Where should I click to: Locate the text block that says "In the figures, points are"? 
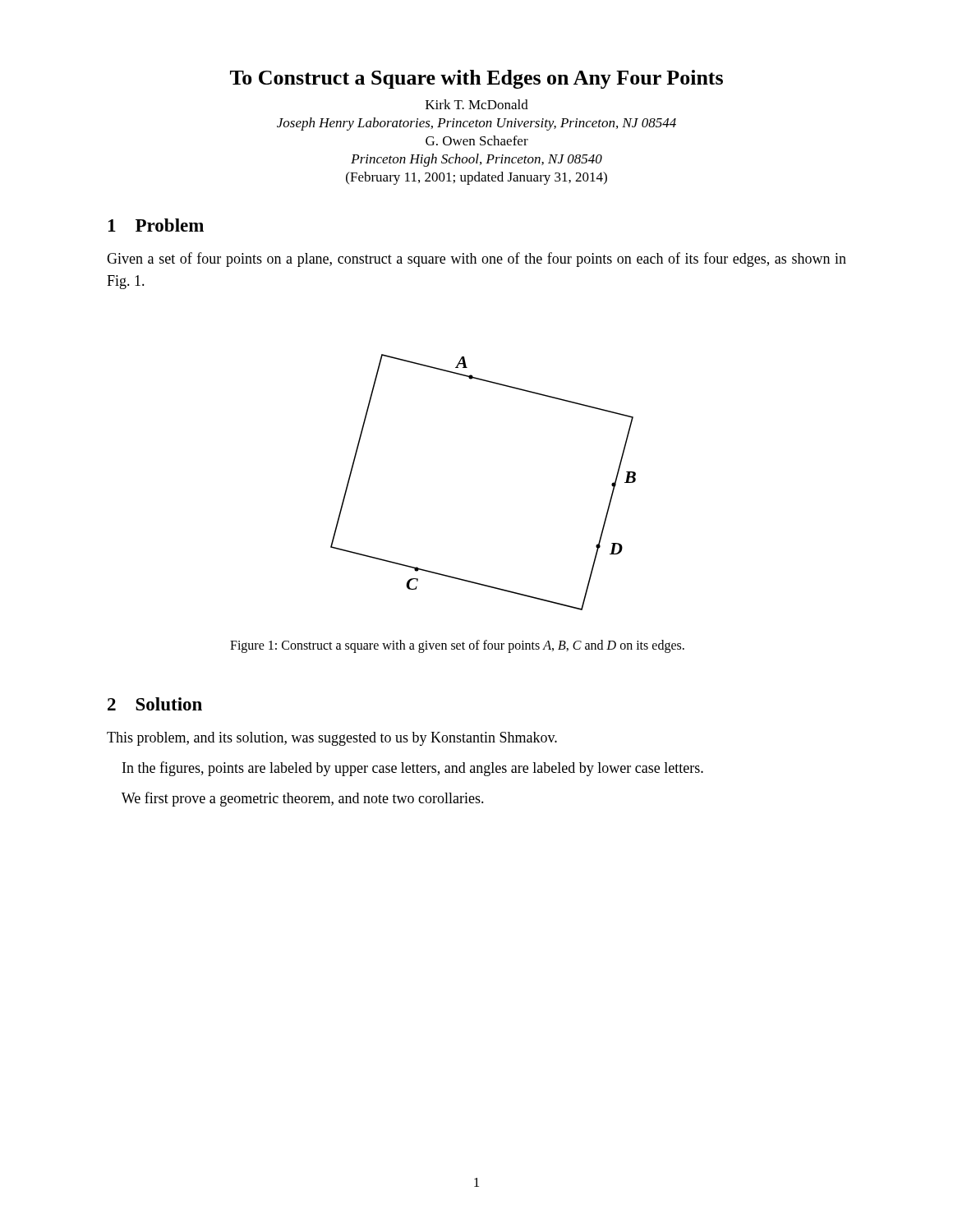(405, 768)
